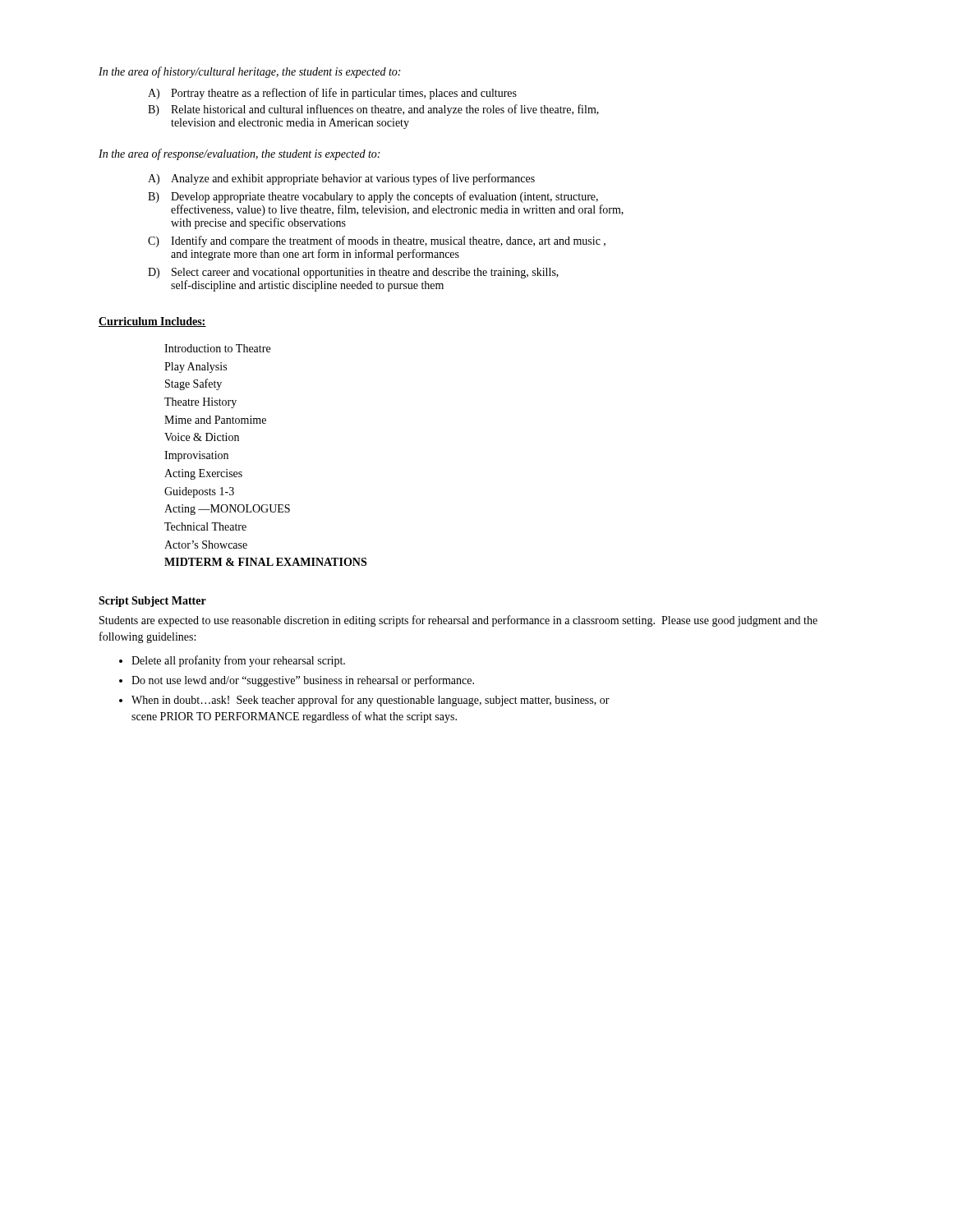Select the list item with the text "Voice & Diction"
This screenshot has height=1232, width=953.
click(202, 438)
